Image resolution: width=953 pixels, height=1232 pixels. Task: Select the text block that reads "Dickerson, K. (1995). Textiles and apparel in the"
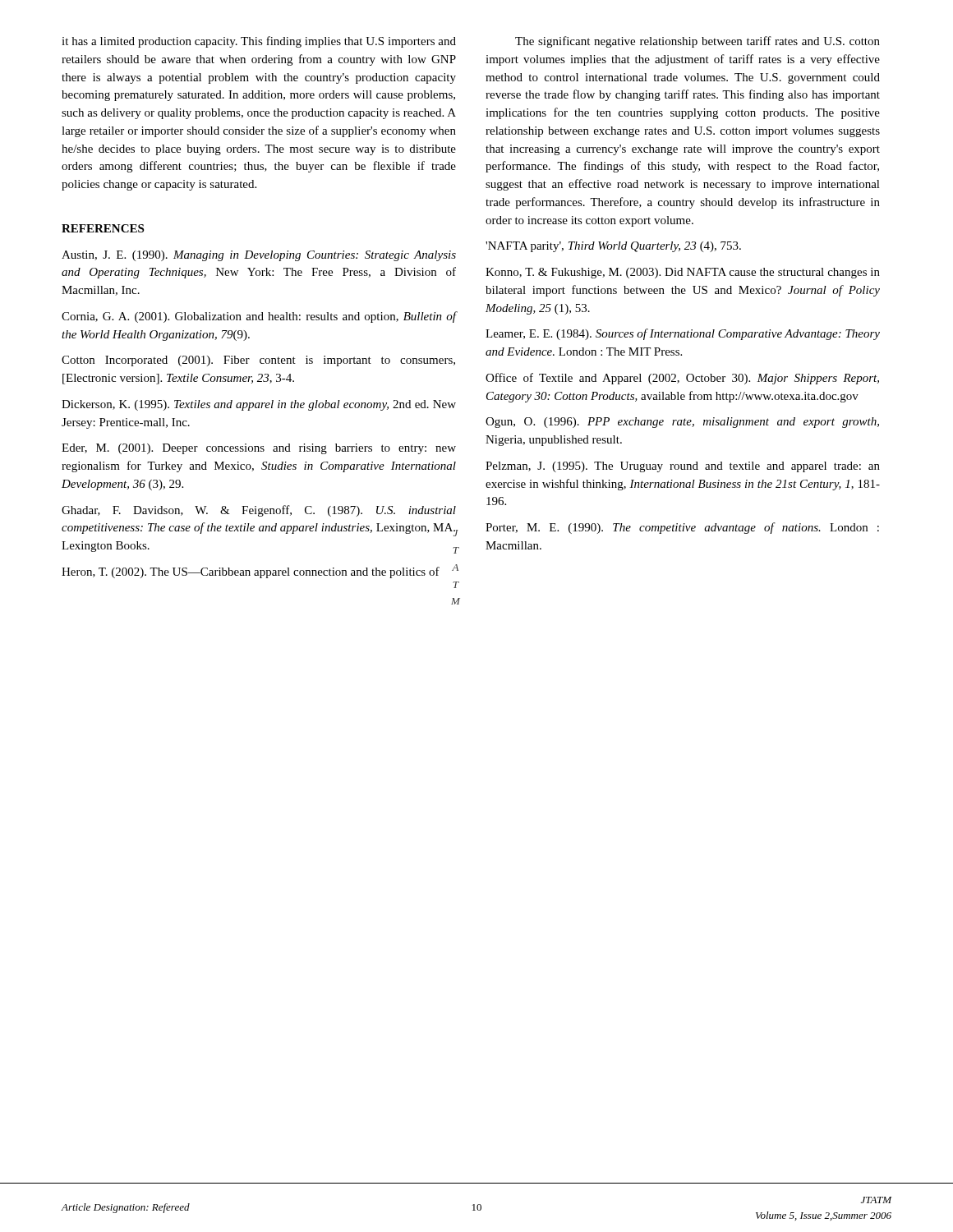click(259, 413)
